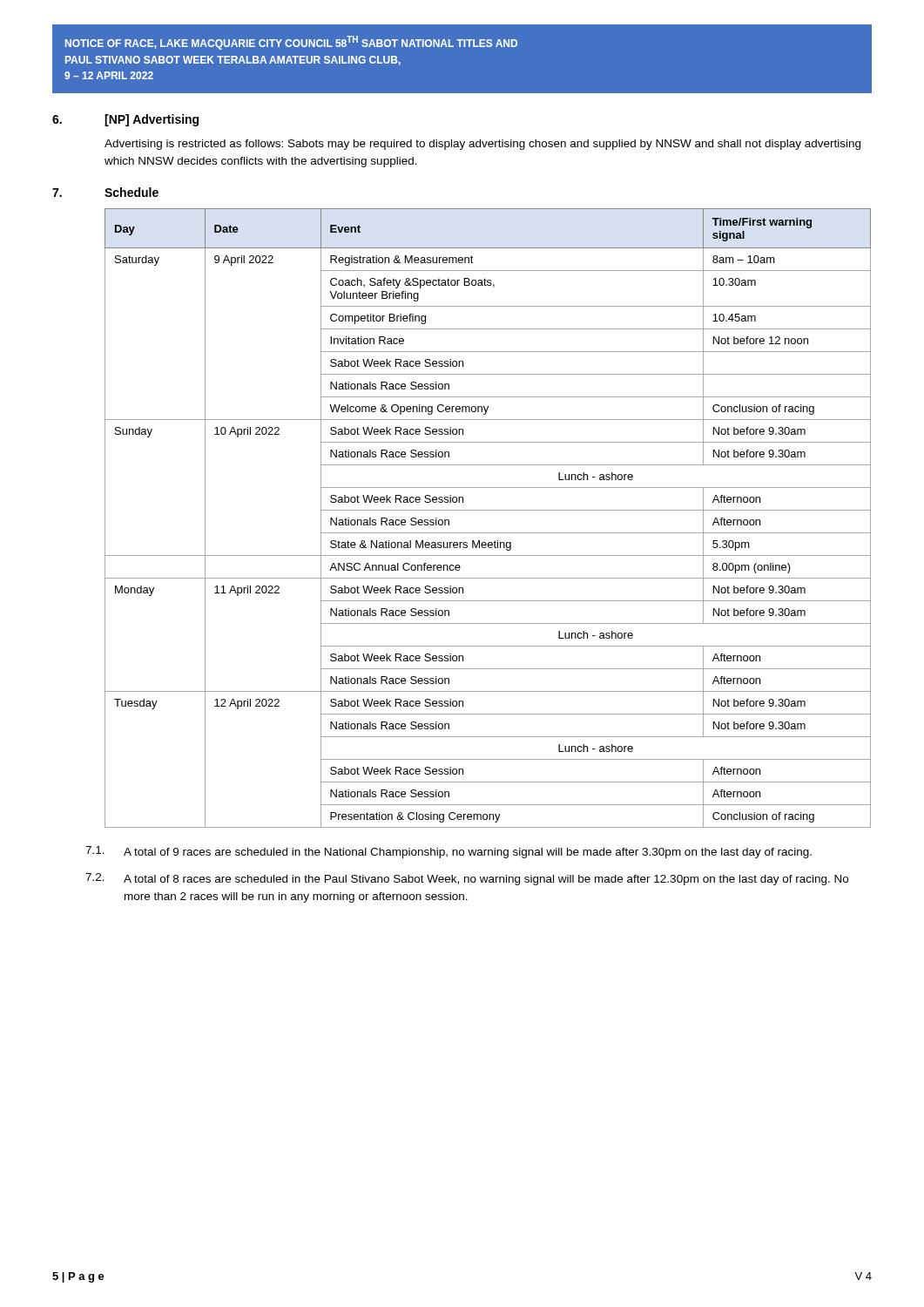Navigate to the block starting "7.1. A total of 9"
The height and width of the screenshot is (1307, 924).
pyautogui.click(x=449, y=852)
